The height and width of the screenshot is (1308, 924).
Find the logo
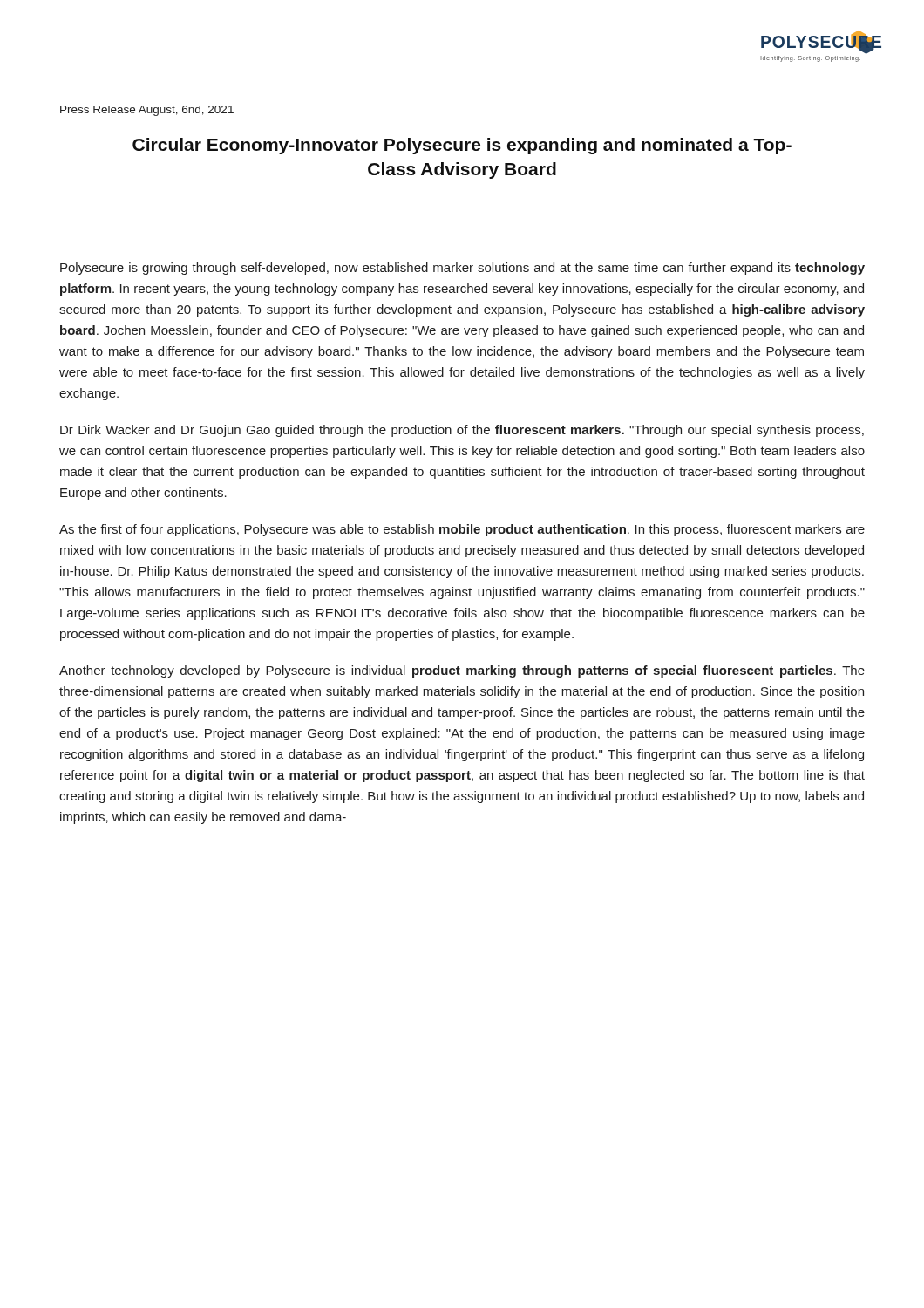coord(821,50)
